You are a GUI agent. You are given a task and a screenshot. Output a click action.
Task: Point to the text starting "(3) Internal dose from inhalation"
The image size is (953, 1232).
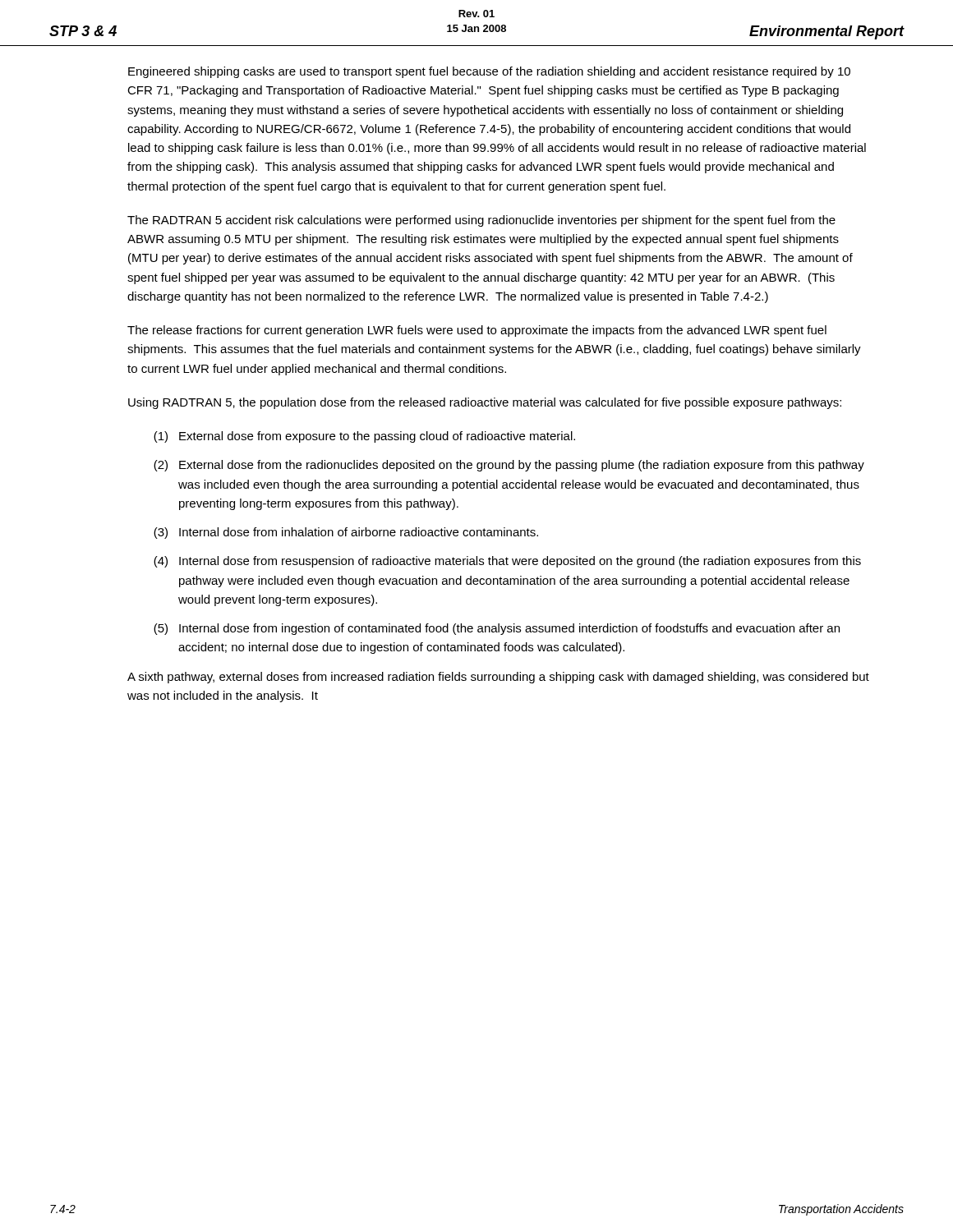point(499,532)
